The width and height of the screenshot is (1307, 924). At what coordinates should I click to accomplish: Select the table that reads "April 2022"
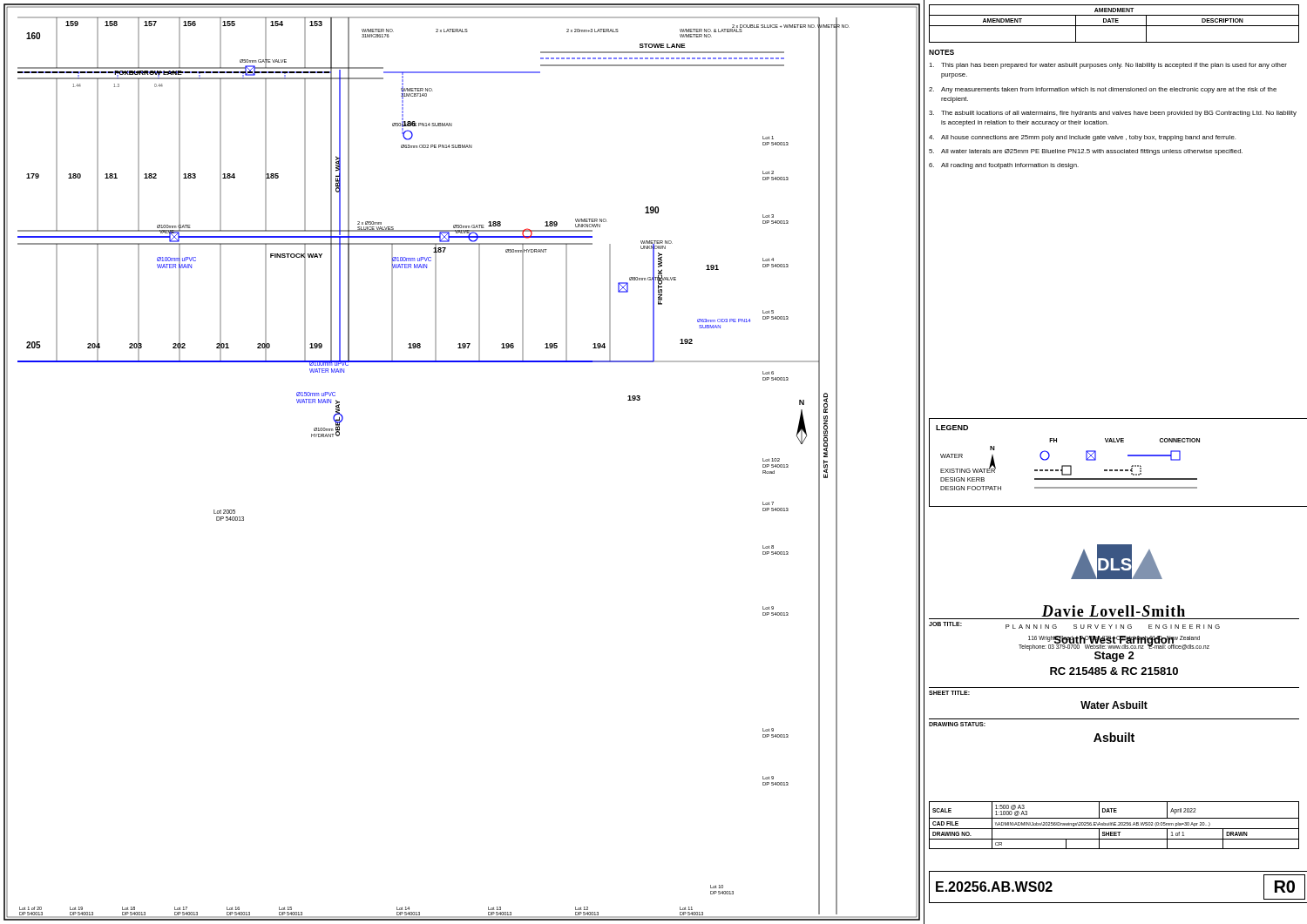coord(1114,825)
